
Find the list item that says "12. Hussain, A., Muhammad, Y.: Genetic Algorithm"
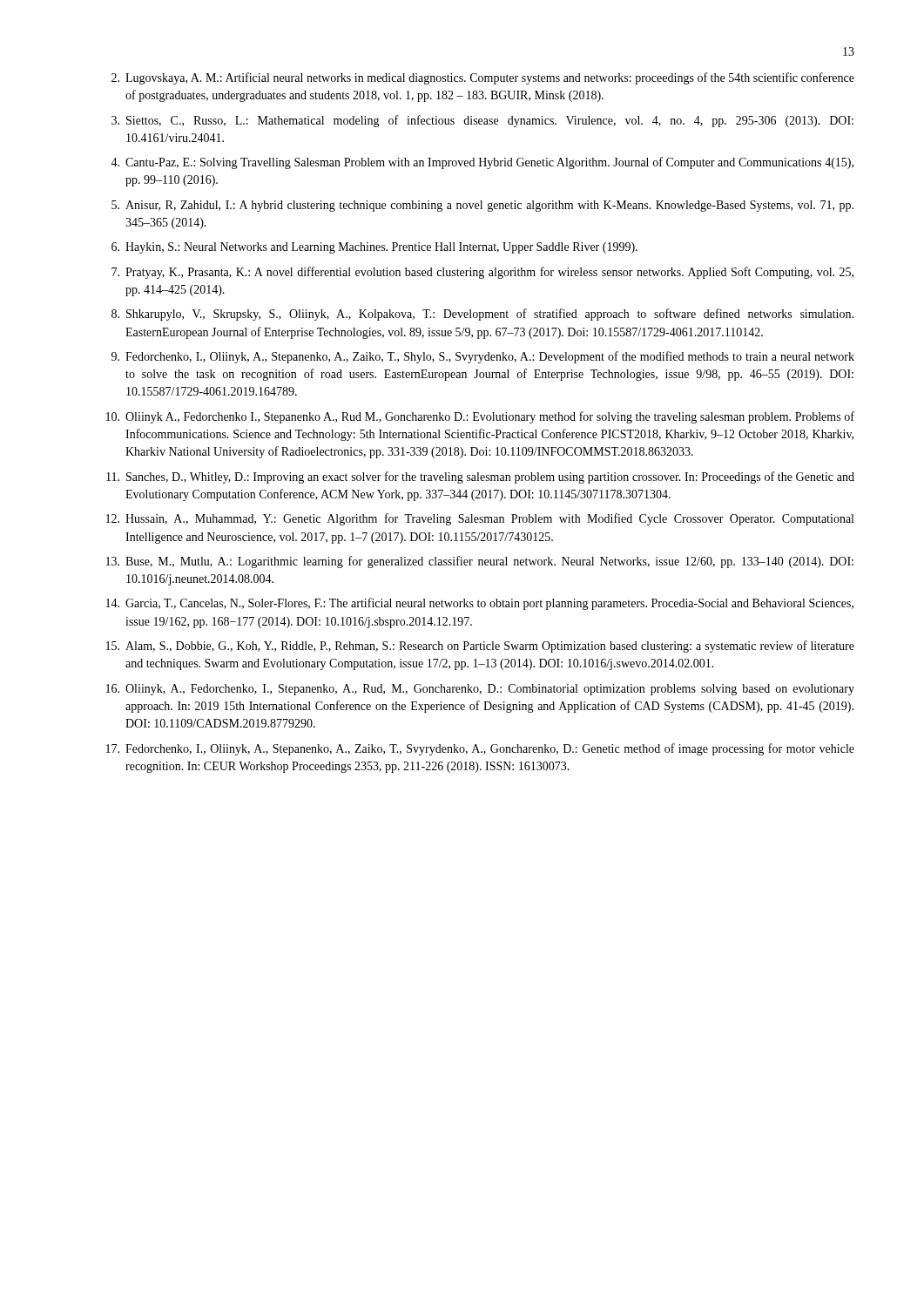[x=475, y=528]
